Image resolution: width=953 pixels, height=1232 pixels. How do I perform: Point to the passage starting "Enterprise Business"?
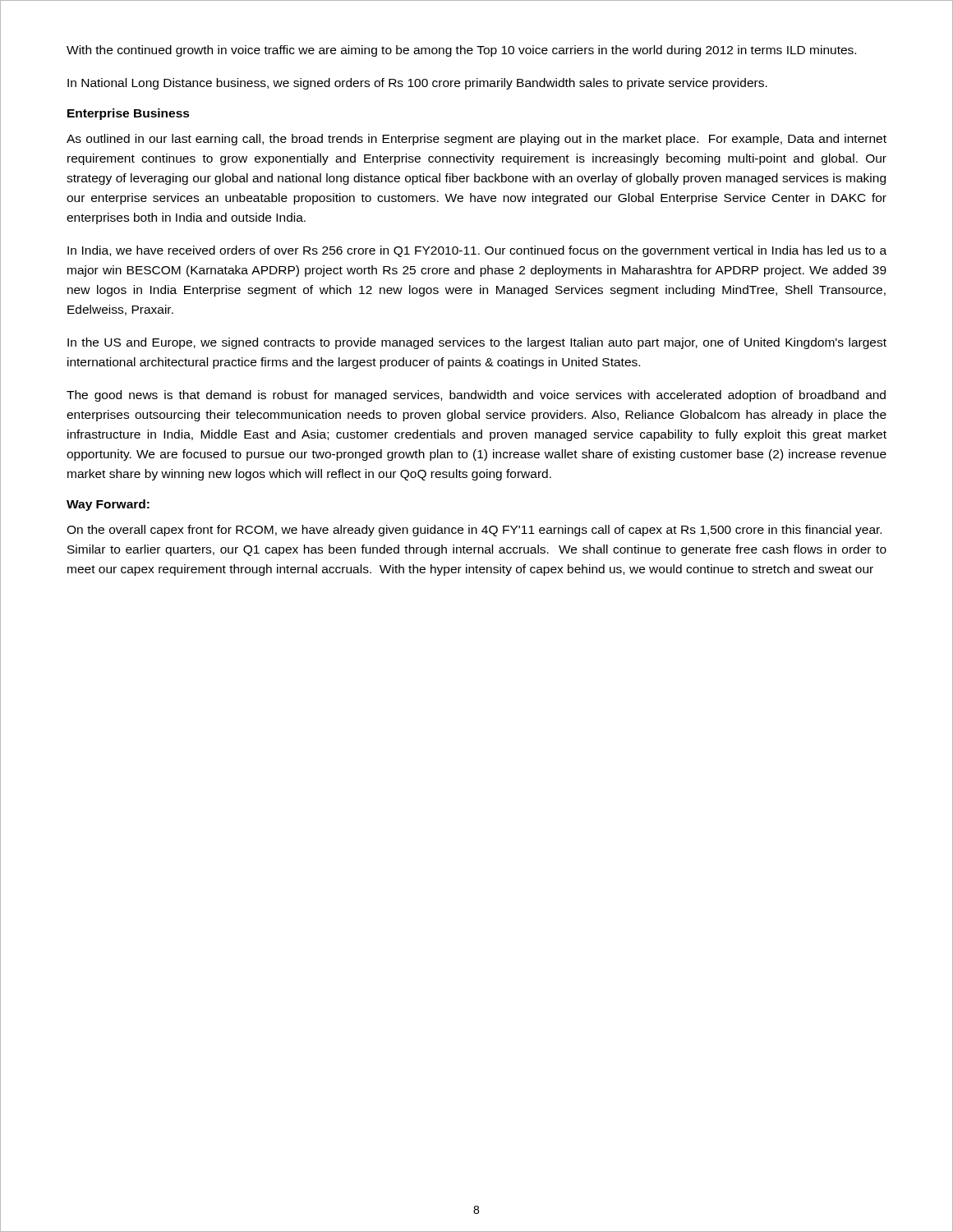click(128, 113)
